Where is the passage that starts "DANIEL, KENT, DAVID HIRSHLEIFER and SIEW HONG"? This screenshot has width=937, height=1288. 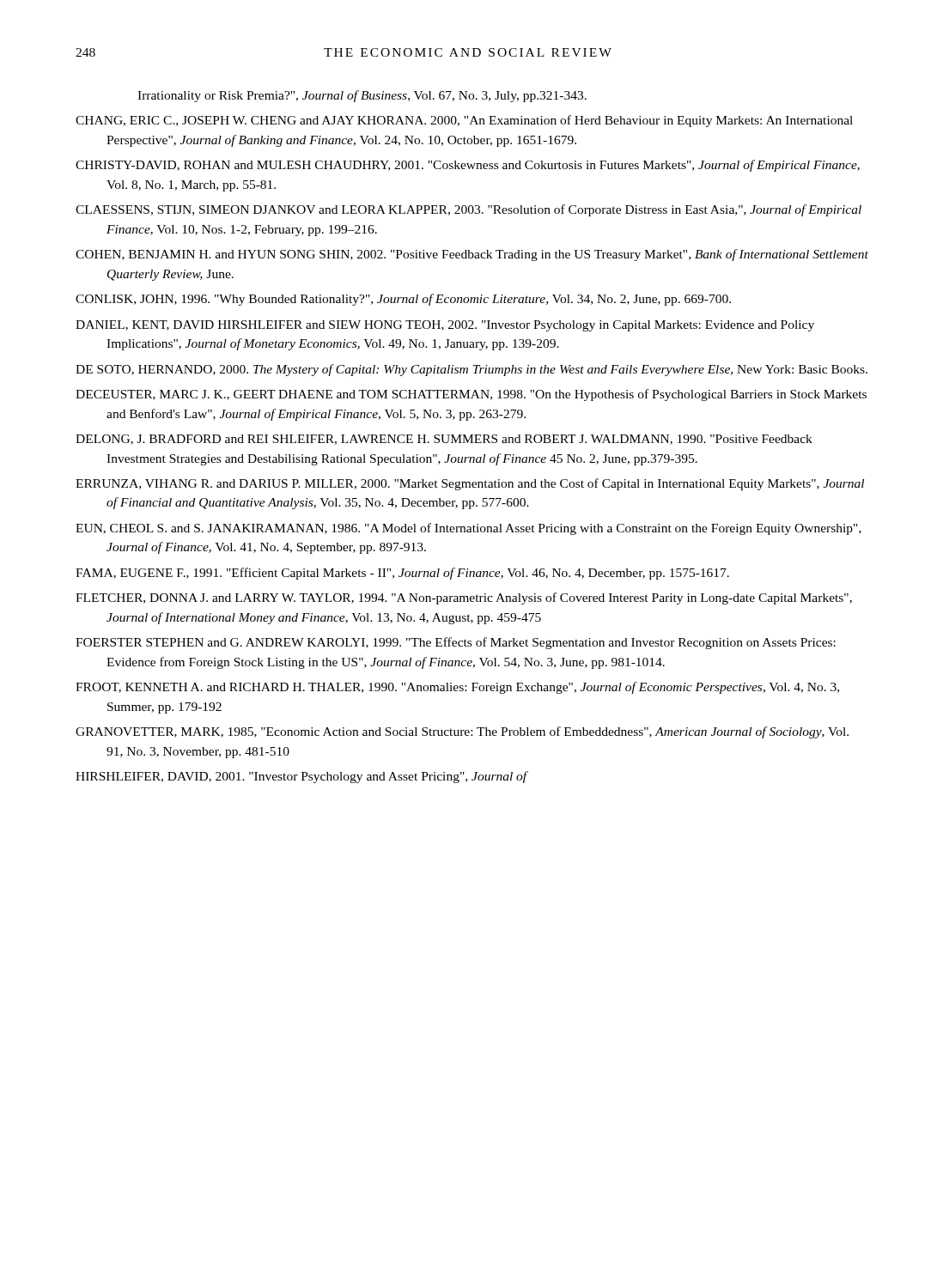pos(445,334)
